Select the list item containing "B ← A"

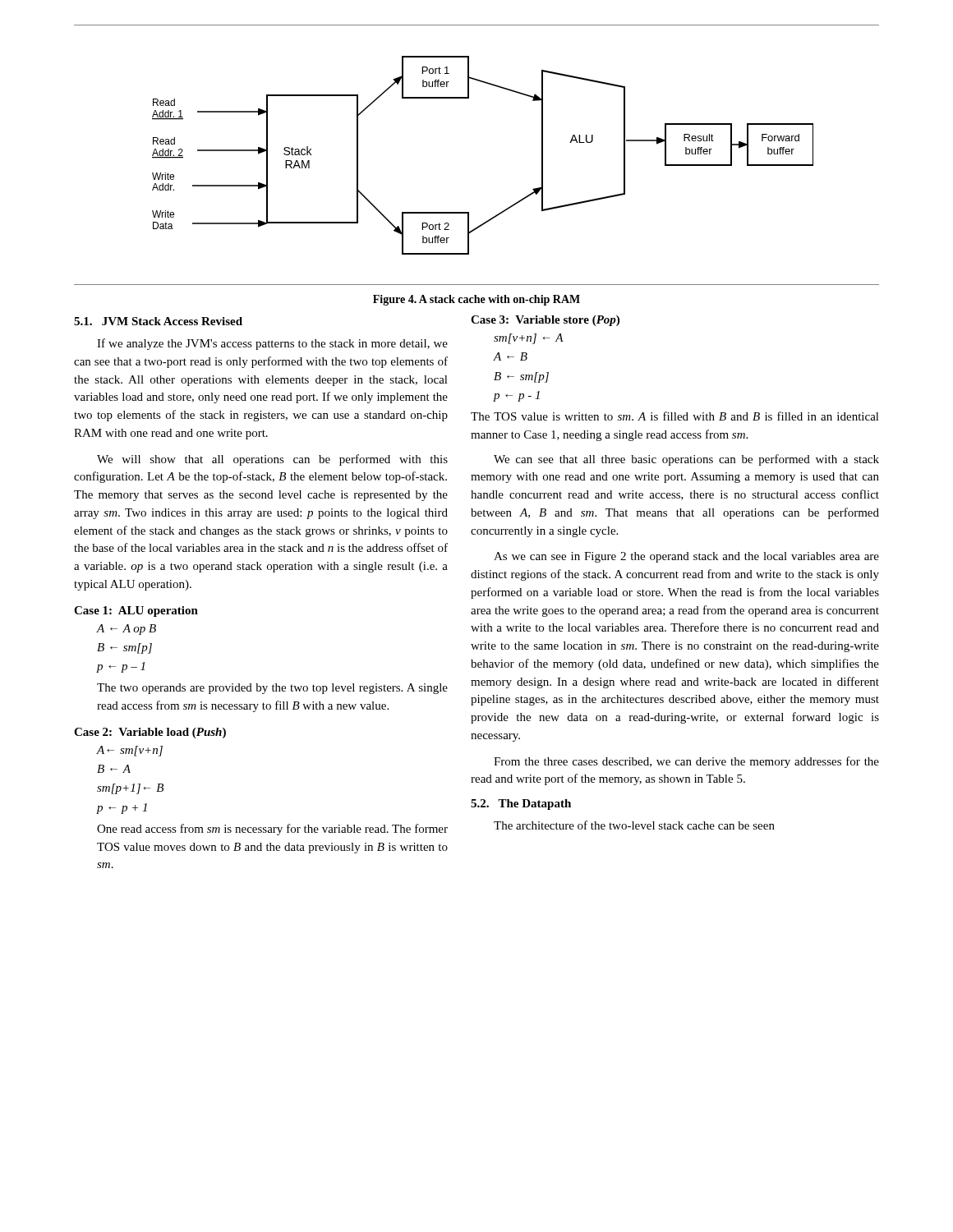click(114, 769)
